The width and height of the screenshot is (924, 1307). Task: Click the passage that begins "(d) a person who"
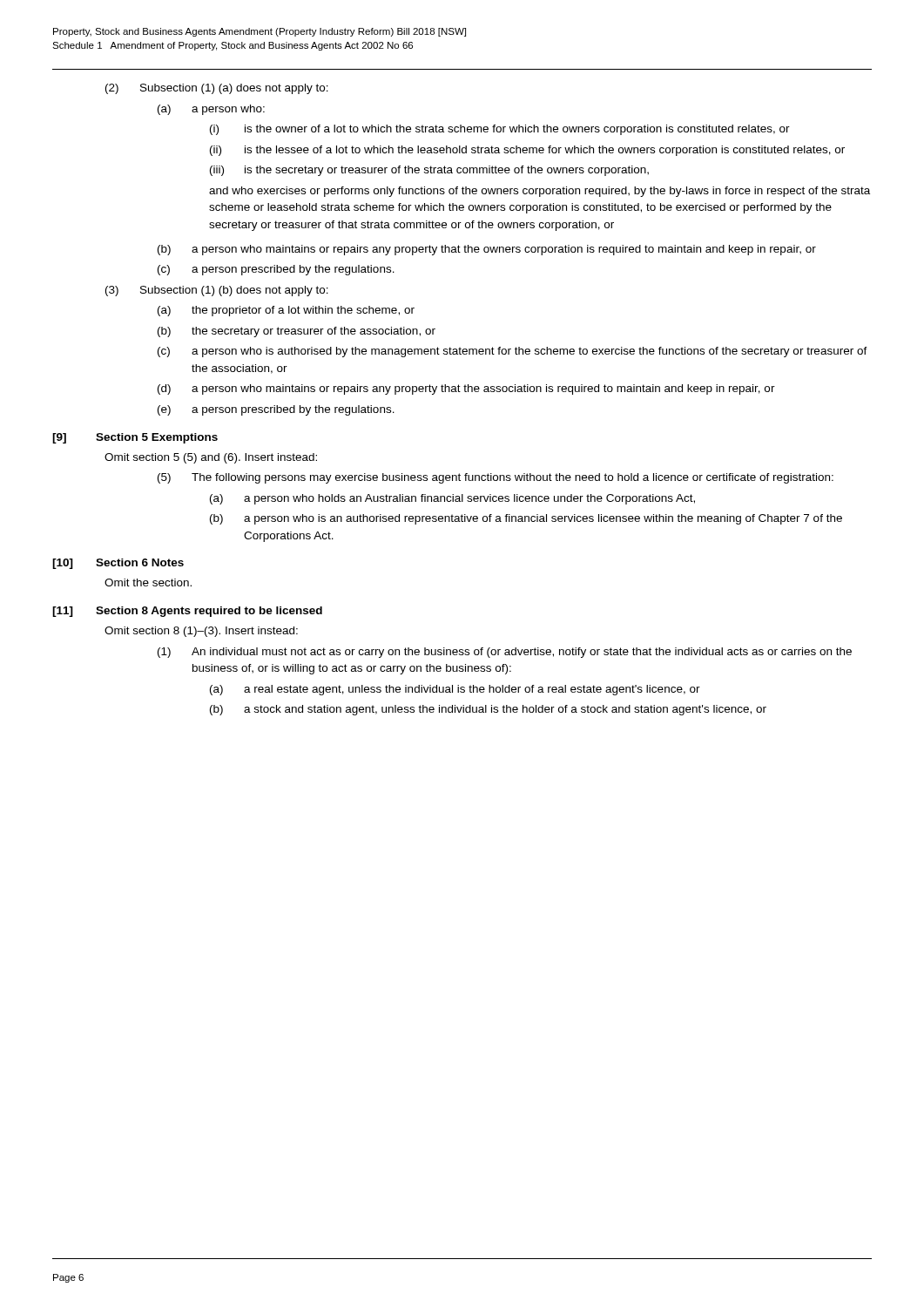(x=514, y=389)
